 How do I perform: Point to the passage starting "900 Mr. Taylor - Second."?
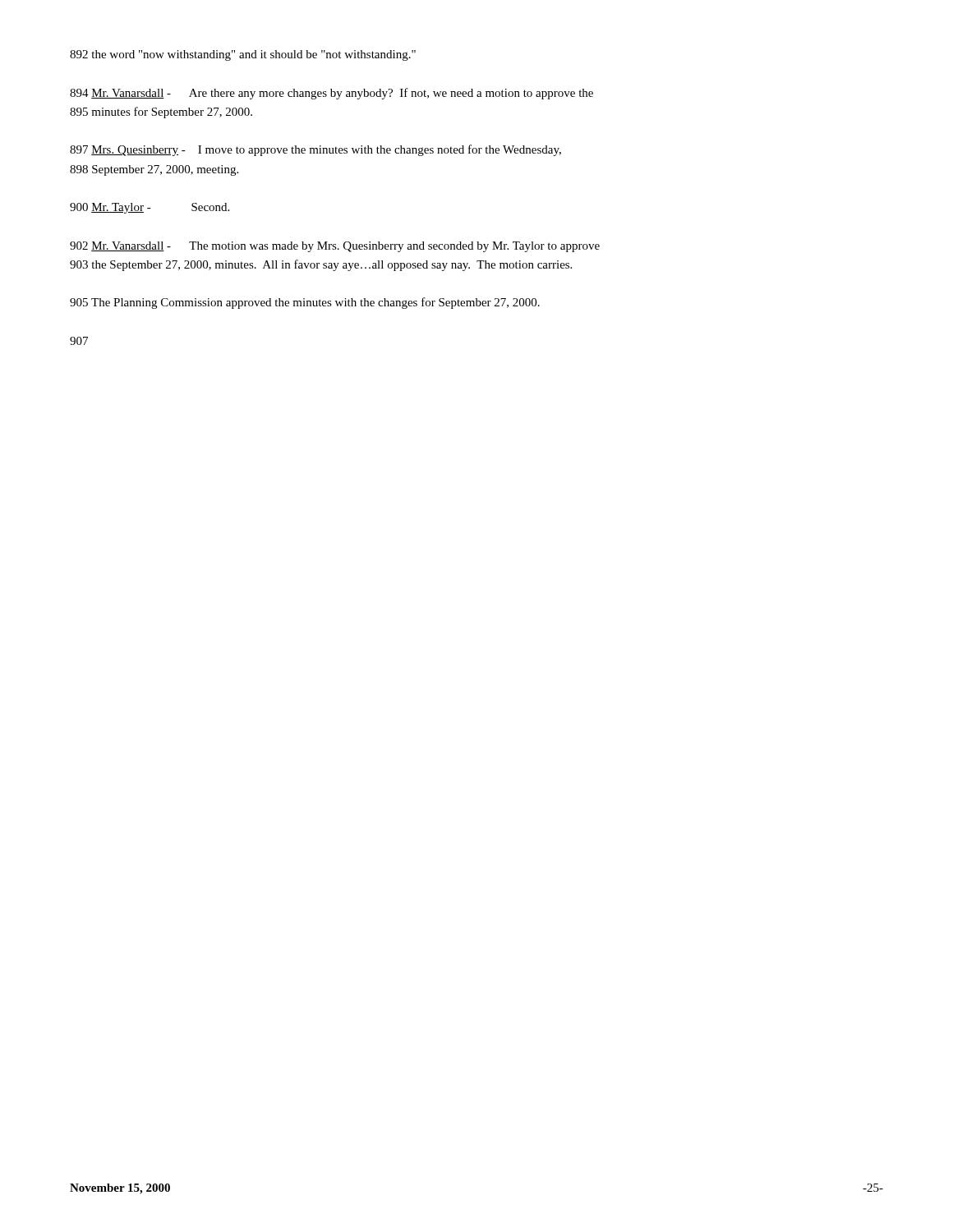tap(150, 207)
